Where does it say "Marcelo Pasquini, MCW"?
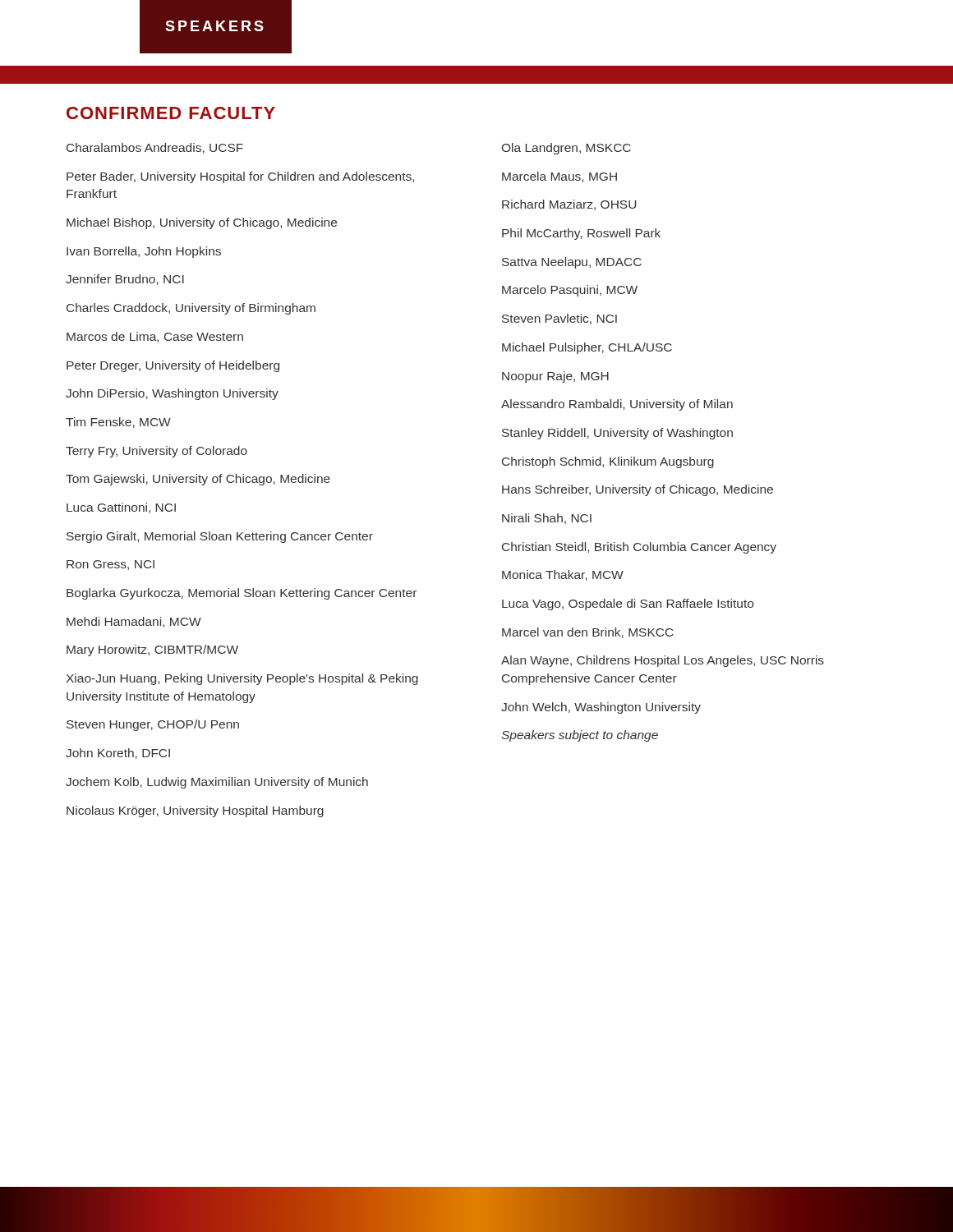The width and height of the screenshot is (953, 1232). point(569,290)
